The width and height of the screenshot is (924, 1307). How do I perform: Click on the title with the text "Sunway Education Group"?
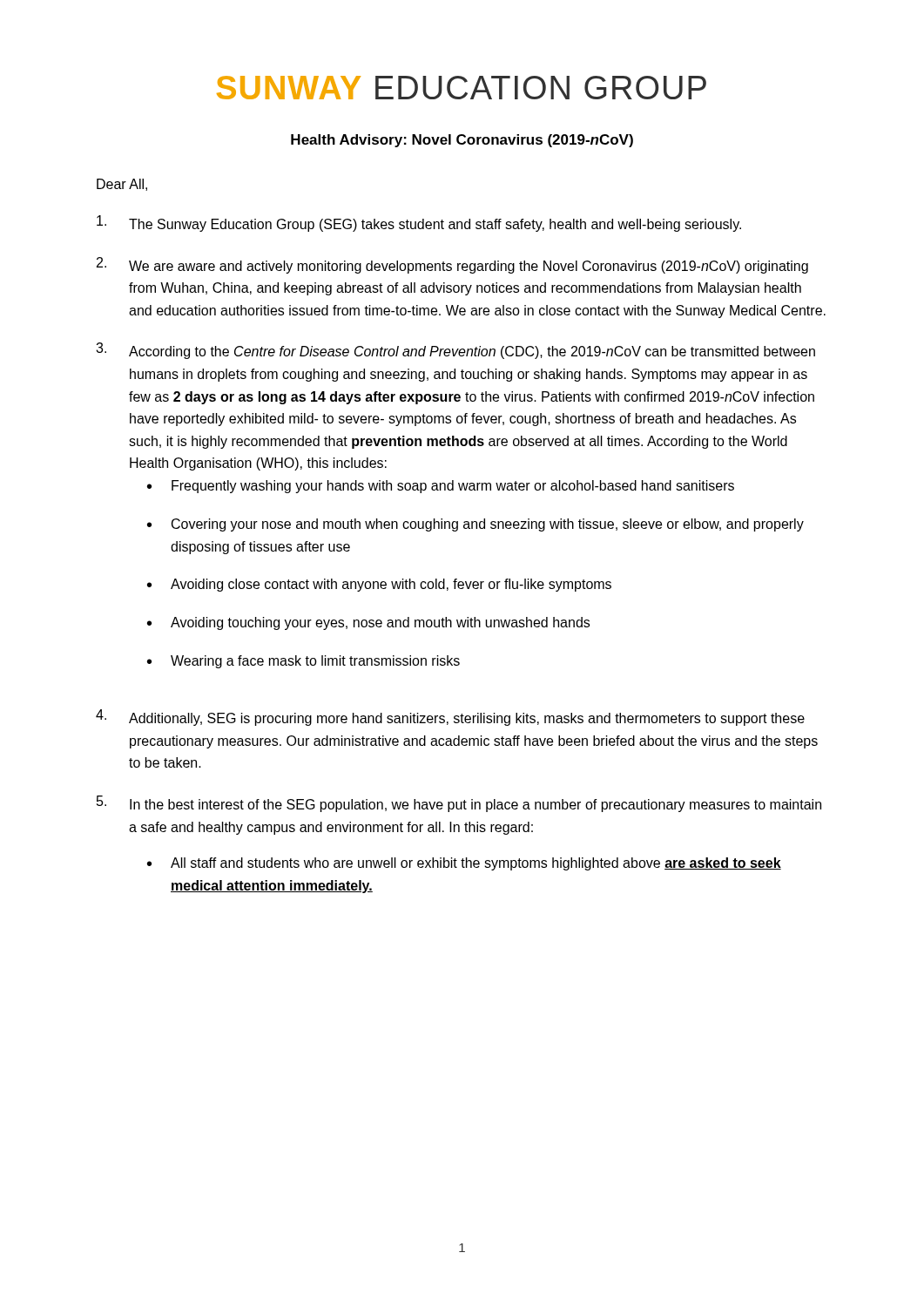pyautogui.click(x=462, y=88)
